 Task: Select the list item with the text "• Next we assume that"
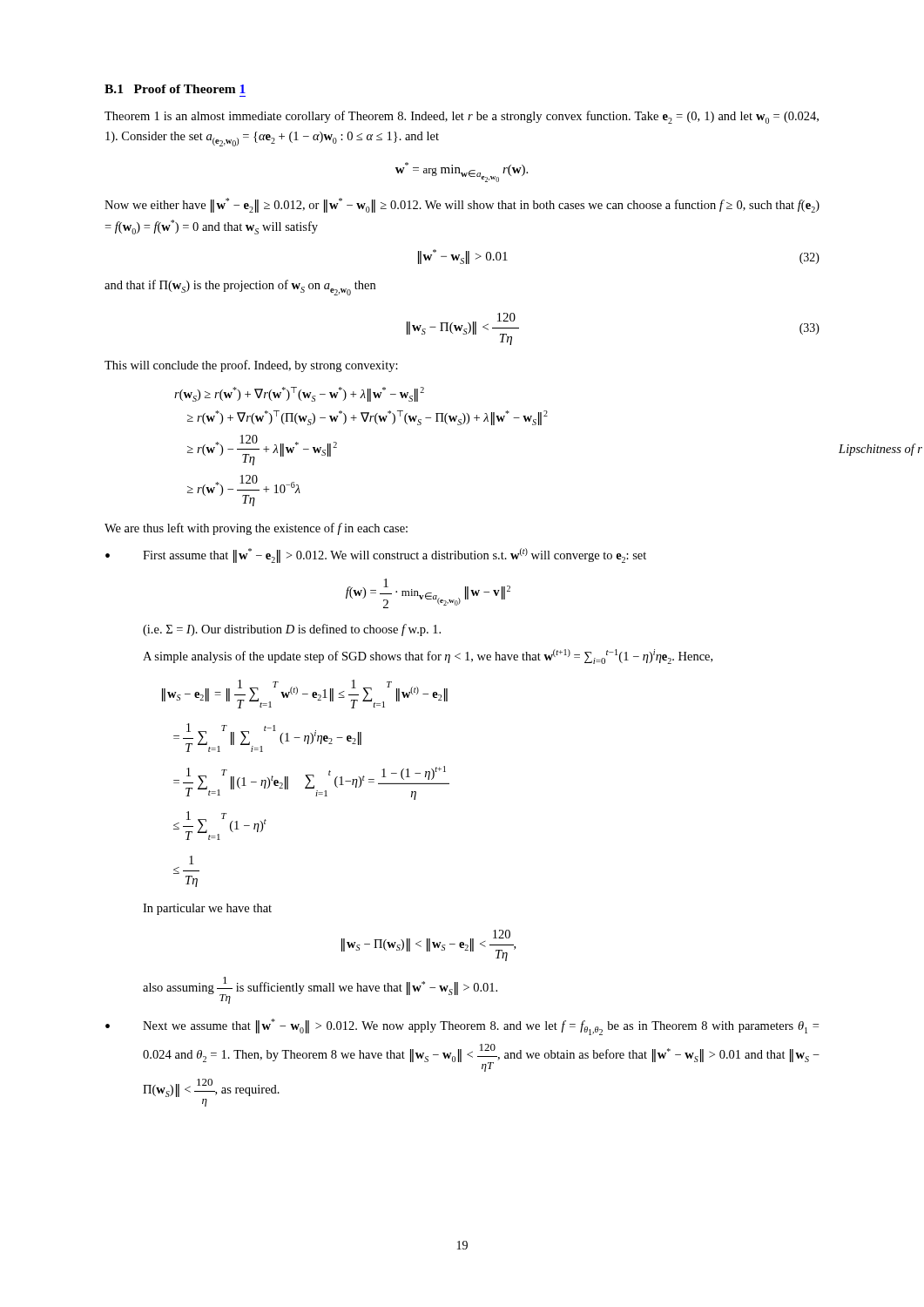click(x=462, y=1062)
